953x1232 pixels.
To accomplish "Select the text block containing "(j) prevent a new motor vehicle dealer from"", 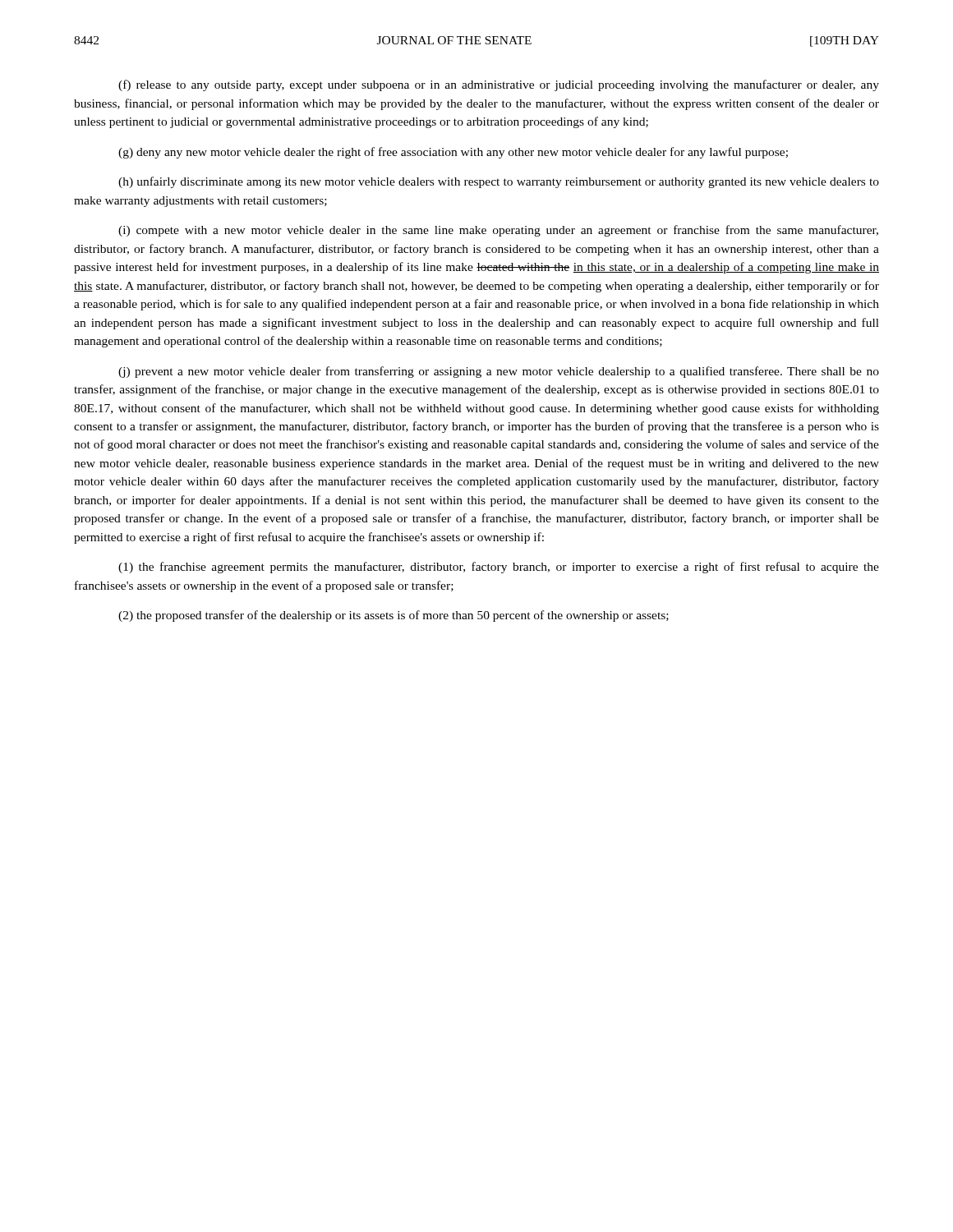I will [x=476, y=453].
